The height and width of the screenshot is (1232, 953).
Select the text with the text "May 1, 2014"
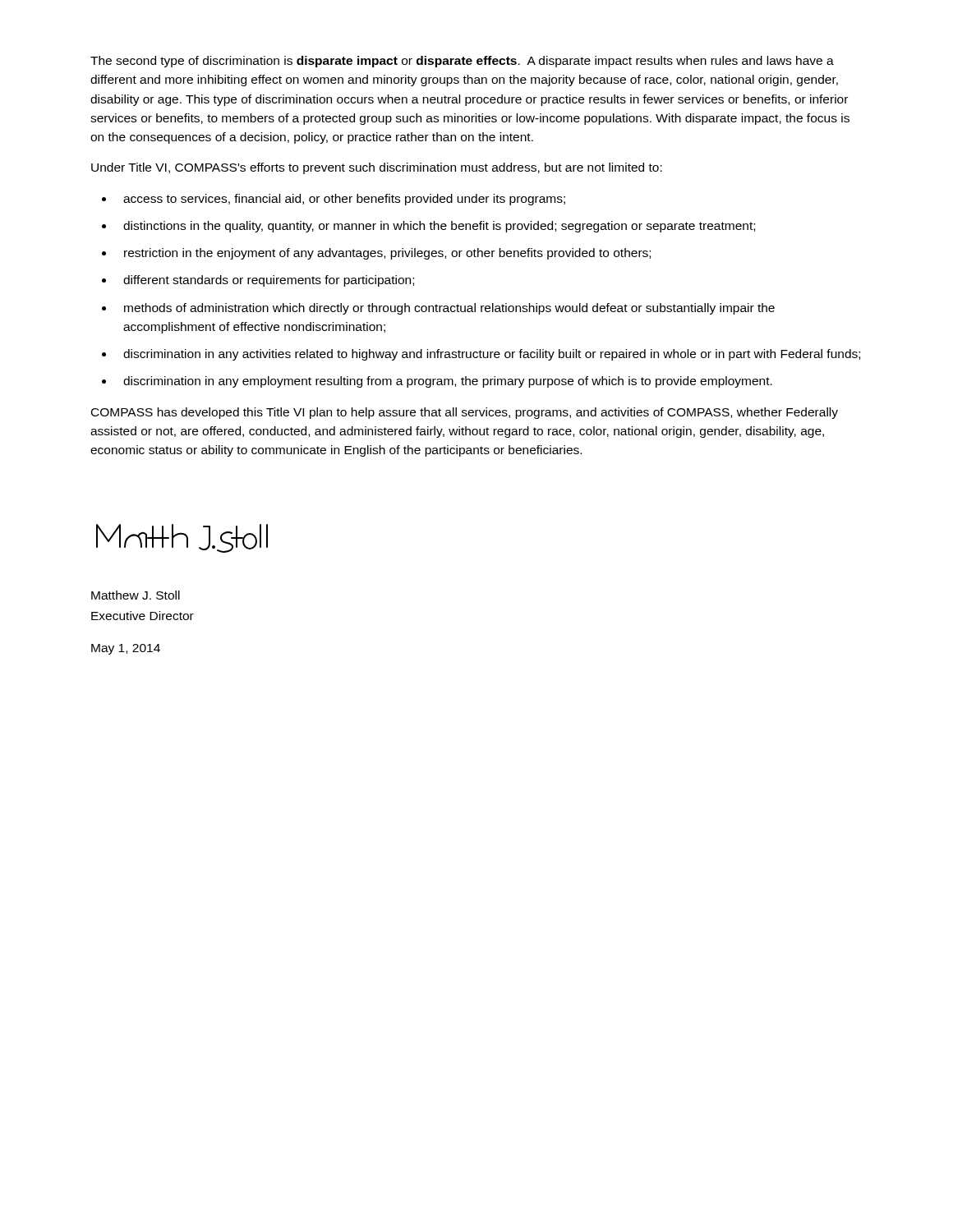point(125,647)
